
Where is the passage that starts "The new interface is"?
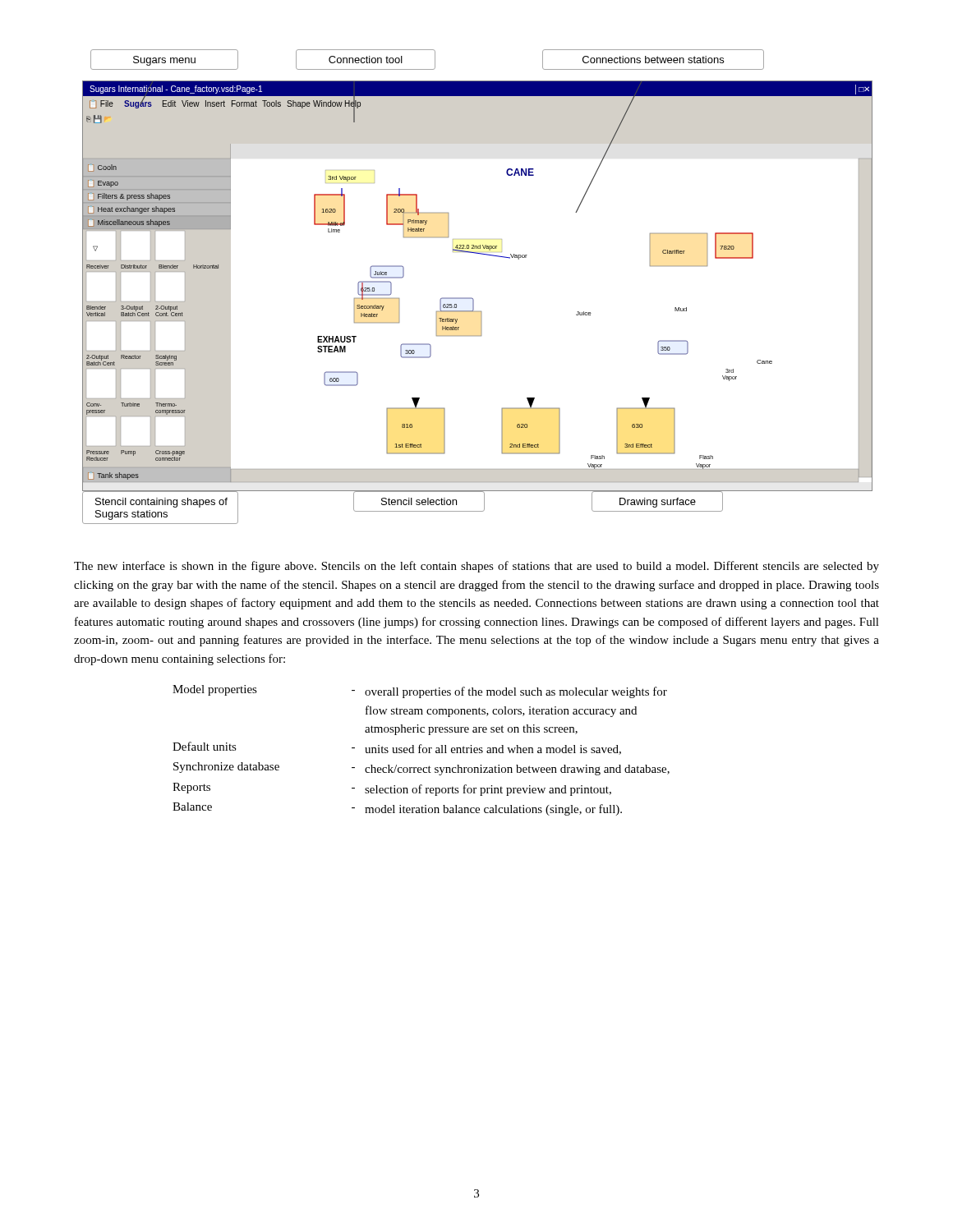click(476, 612)
